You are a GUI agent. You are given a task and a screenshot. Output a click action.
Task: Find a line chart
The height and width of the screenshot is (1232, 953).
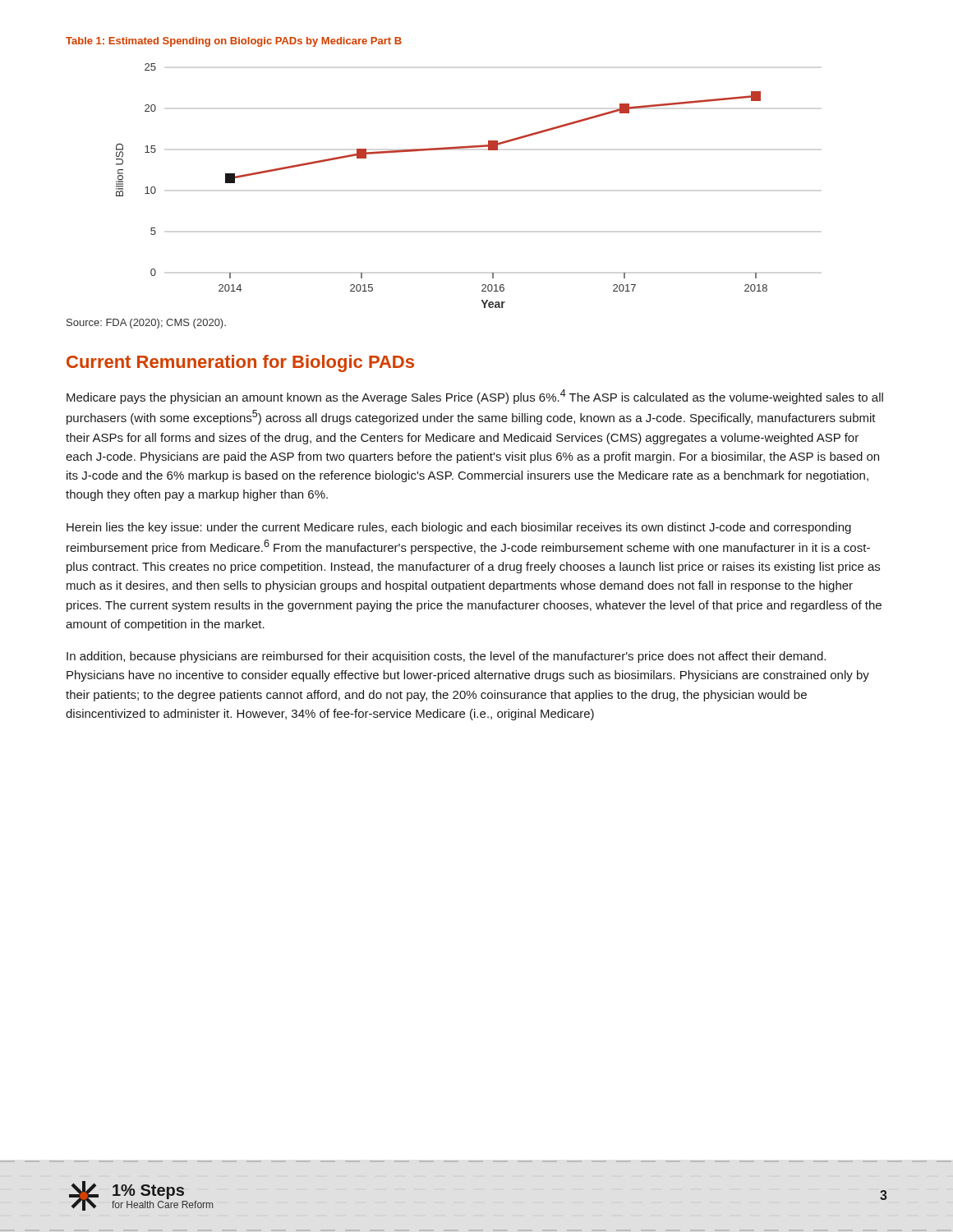476,182
